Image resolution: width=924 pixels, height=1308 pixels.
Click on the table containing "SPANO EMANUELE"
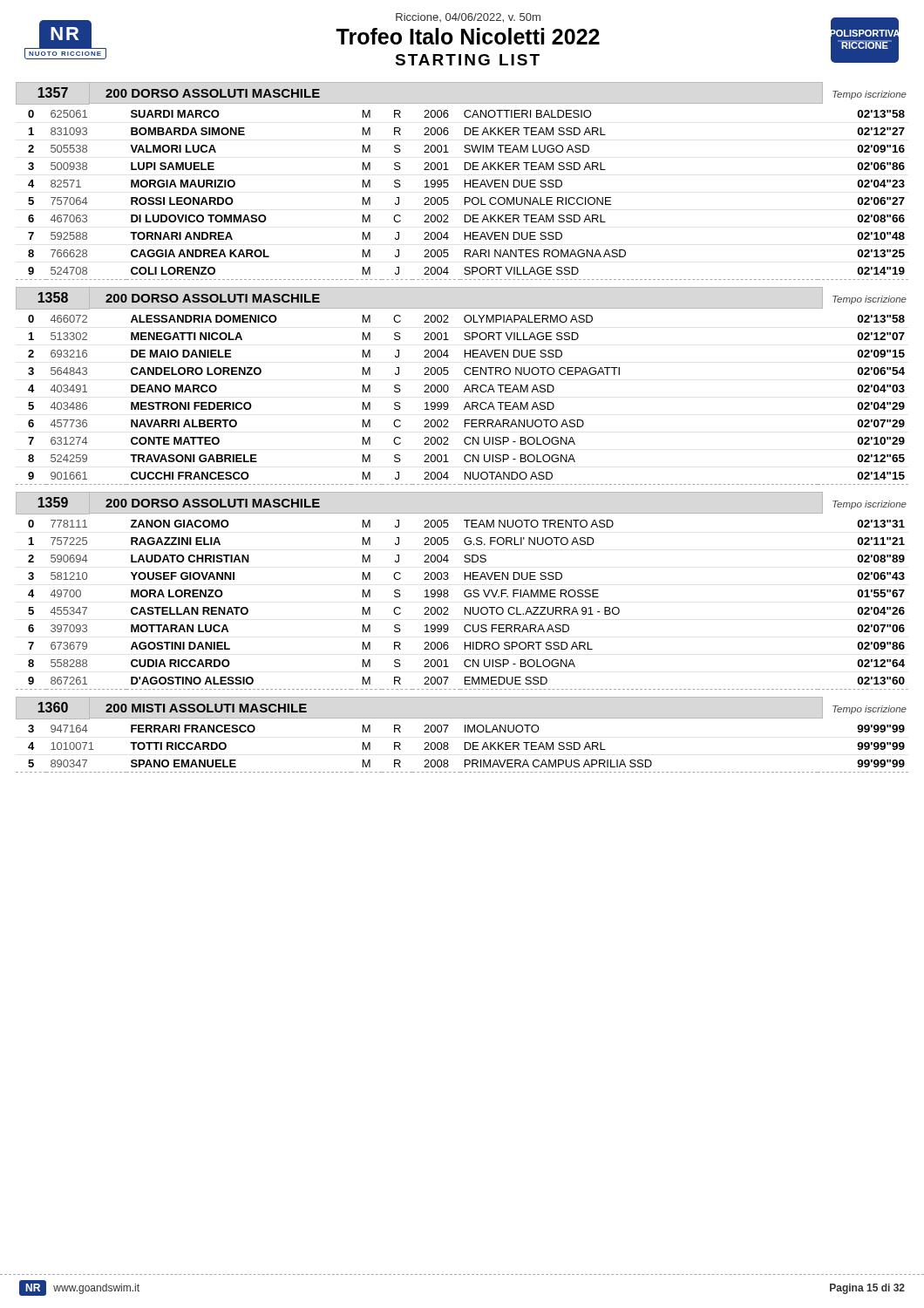[462, 746]
